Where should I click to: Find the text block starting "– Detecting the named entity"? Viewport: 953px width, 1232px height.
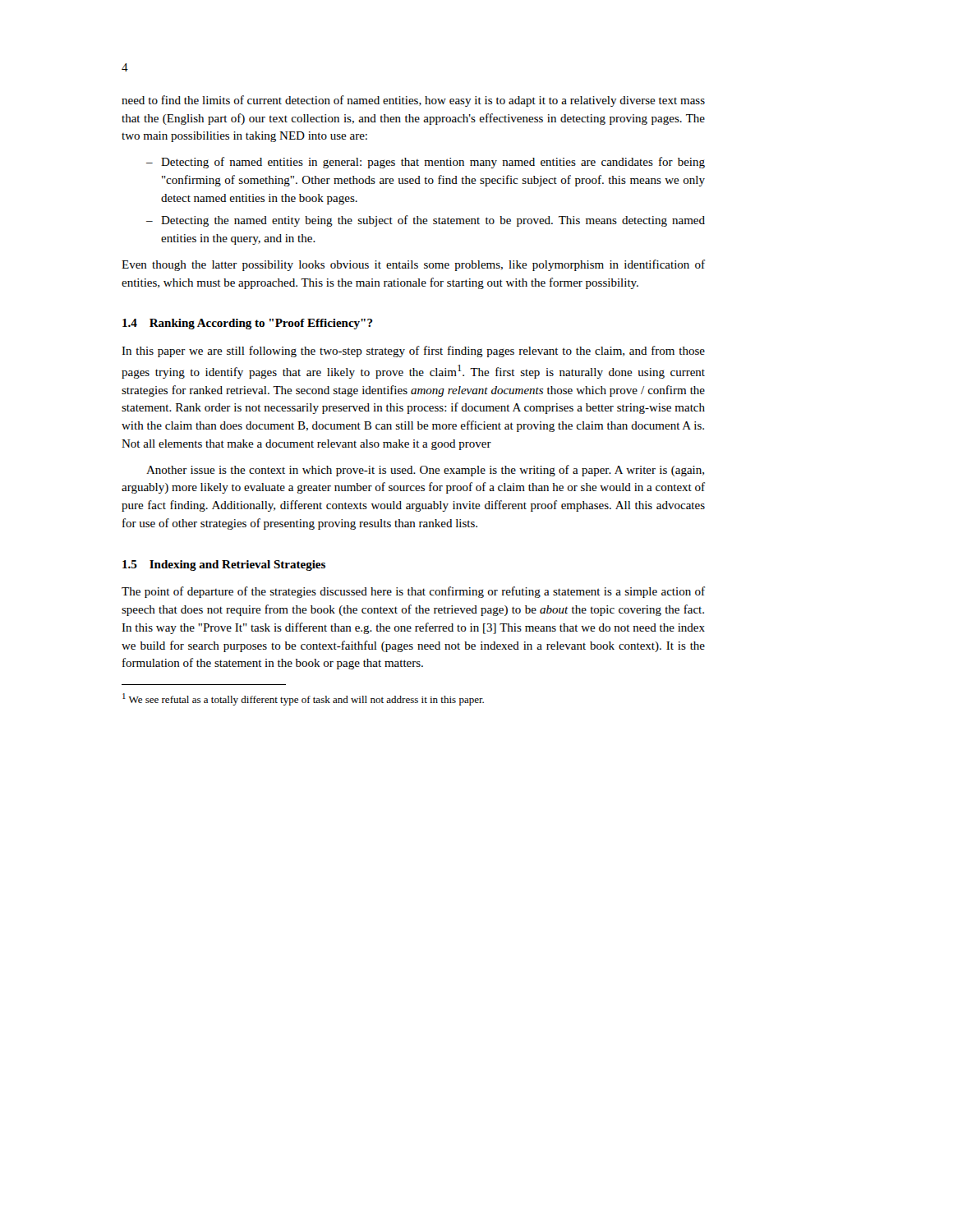426,228
